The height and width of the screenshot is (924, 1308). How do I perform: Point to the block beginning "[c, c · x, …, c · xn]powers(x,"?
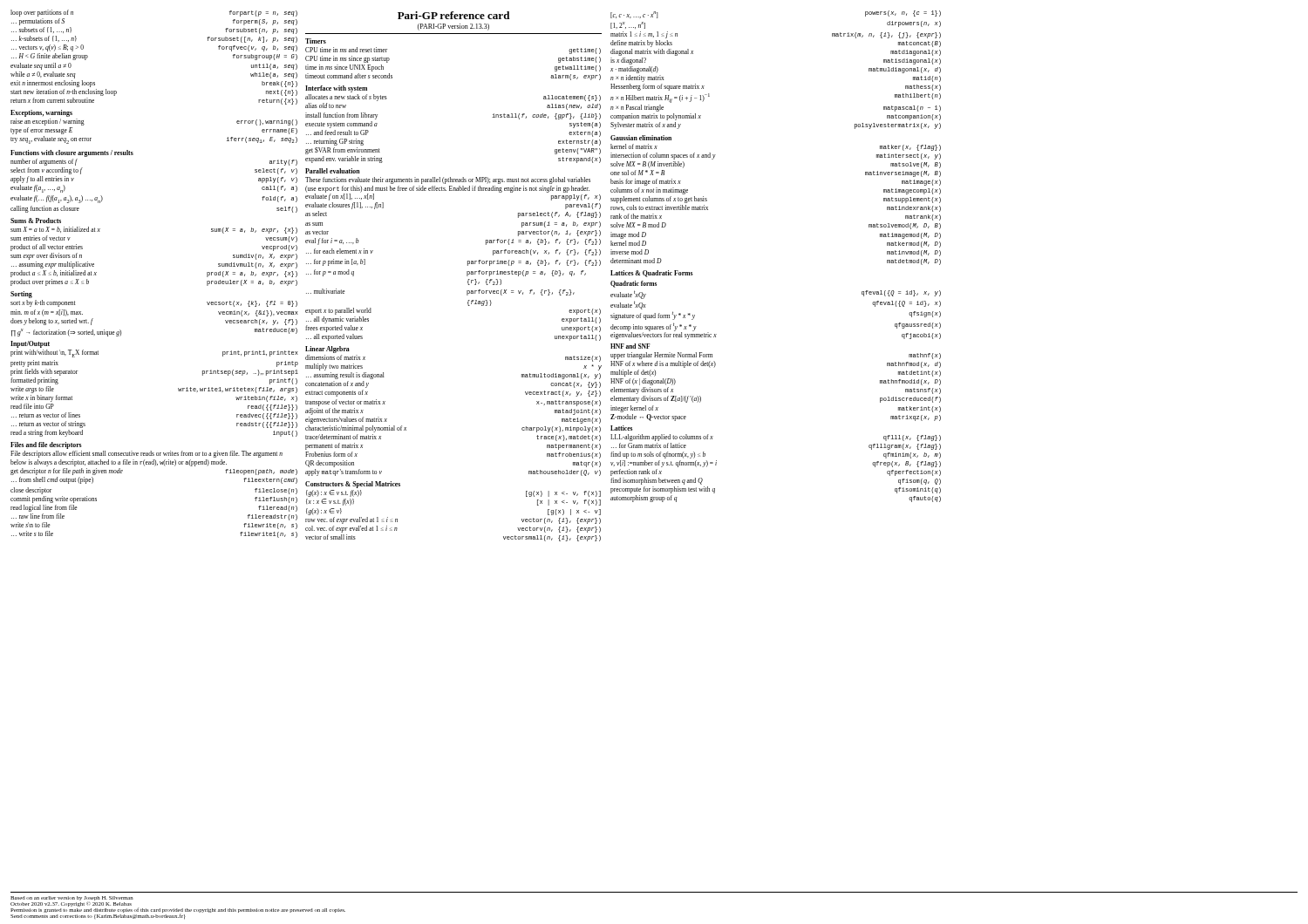(x=629, y=14)
